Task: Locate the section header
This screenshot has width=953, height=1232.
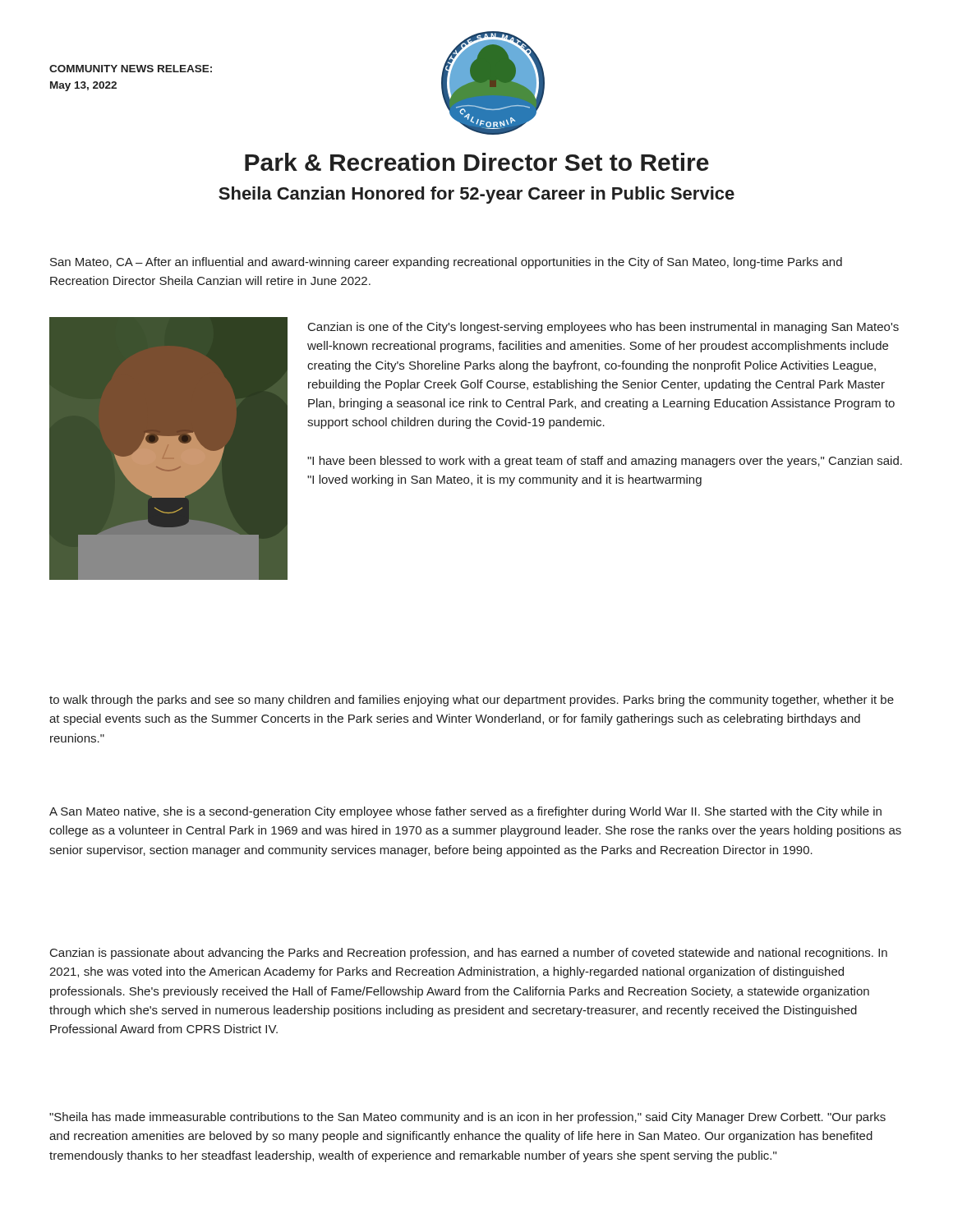Action: click(476, 193)
